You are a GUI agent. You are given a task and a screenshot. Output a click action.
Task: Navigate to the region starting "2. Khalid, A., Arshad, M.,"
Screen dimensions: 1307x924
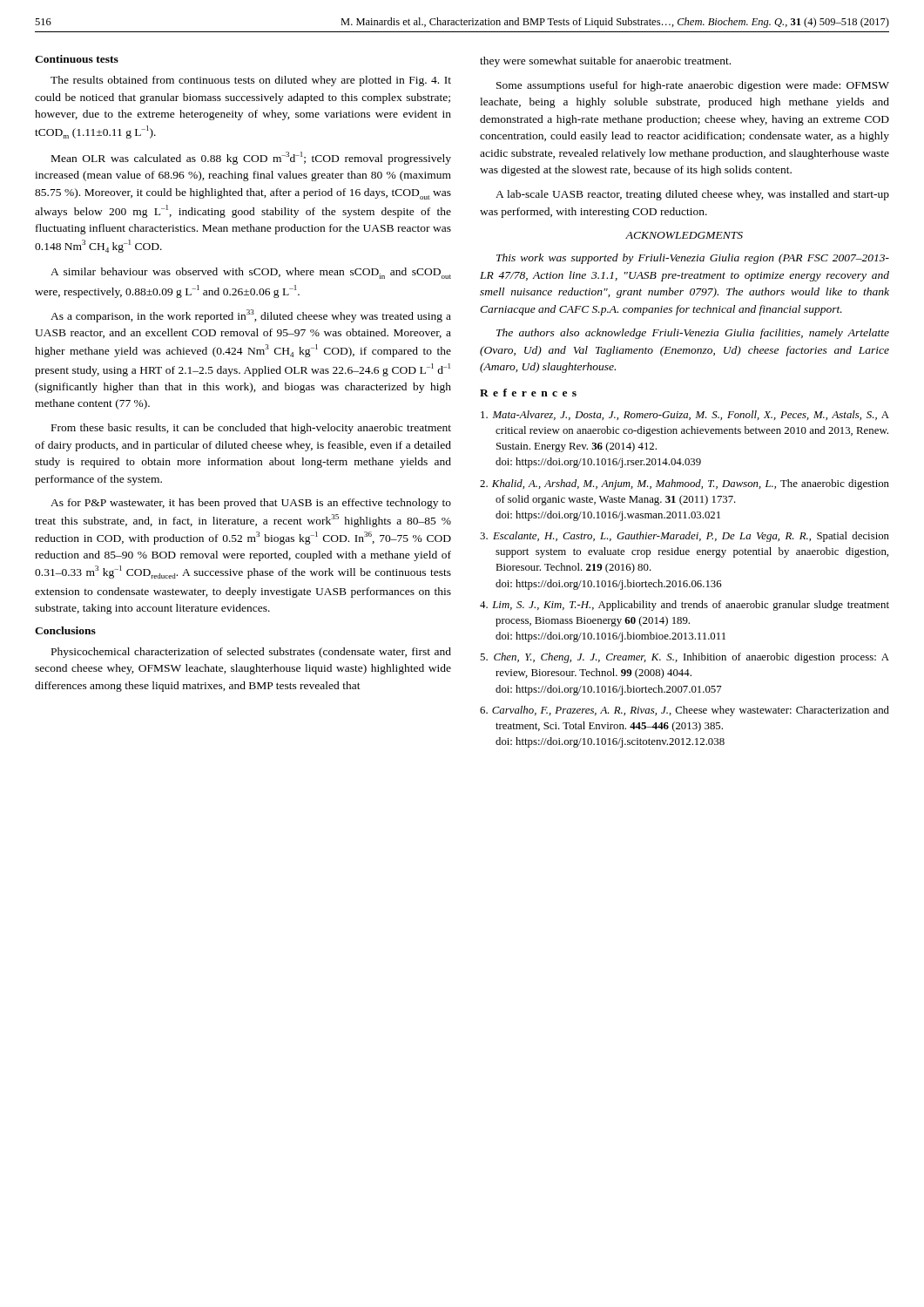(684, 499)
